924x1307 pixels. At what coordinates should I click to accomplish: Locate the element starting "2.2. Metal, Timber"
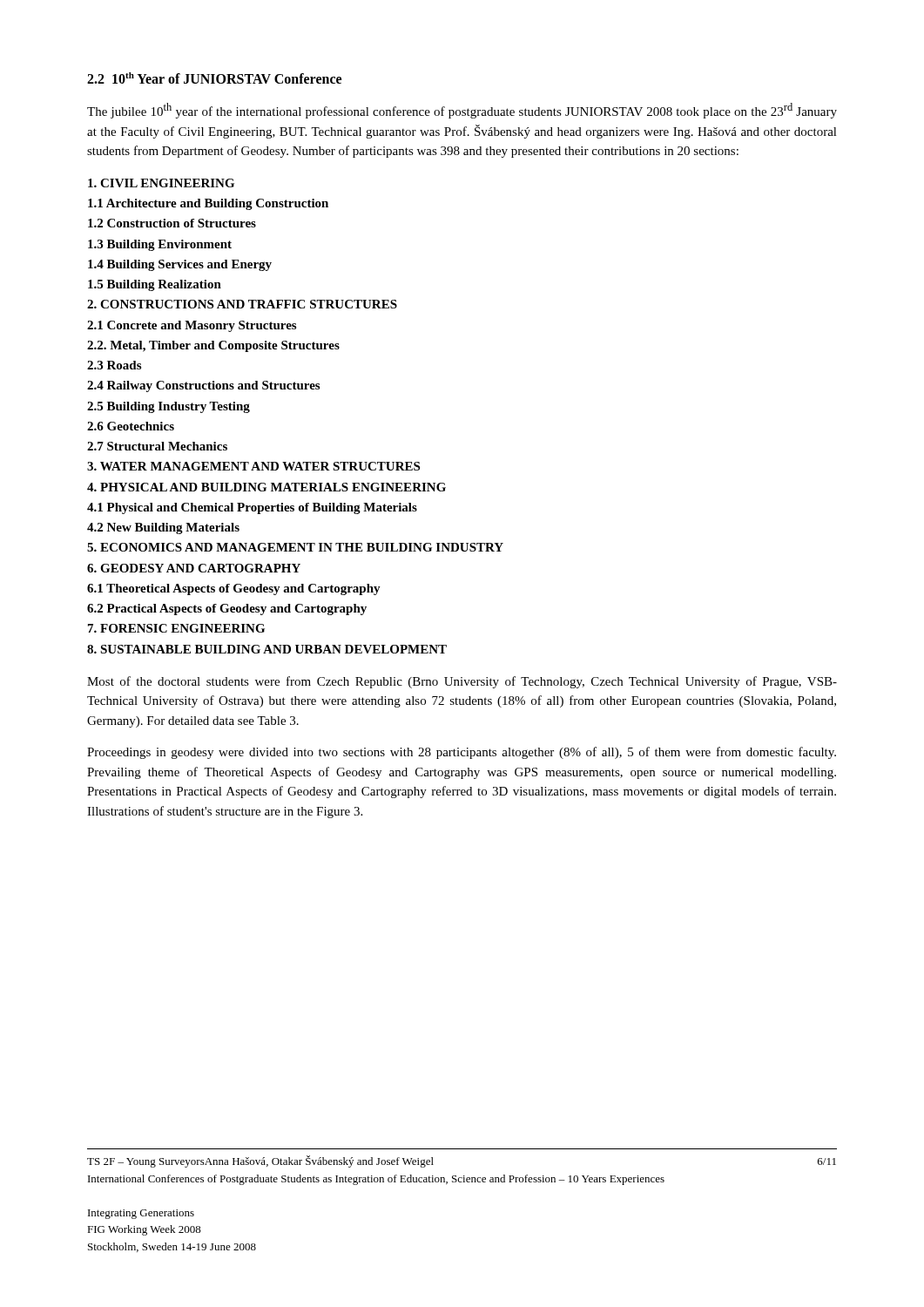point(213,345)
